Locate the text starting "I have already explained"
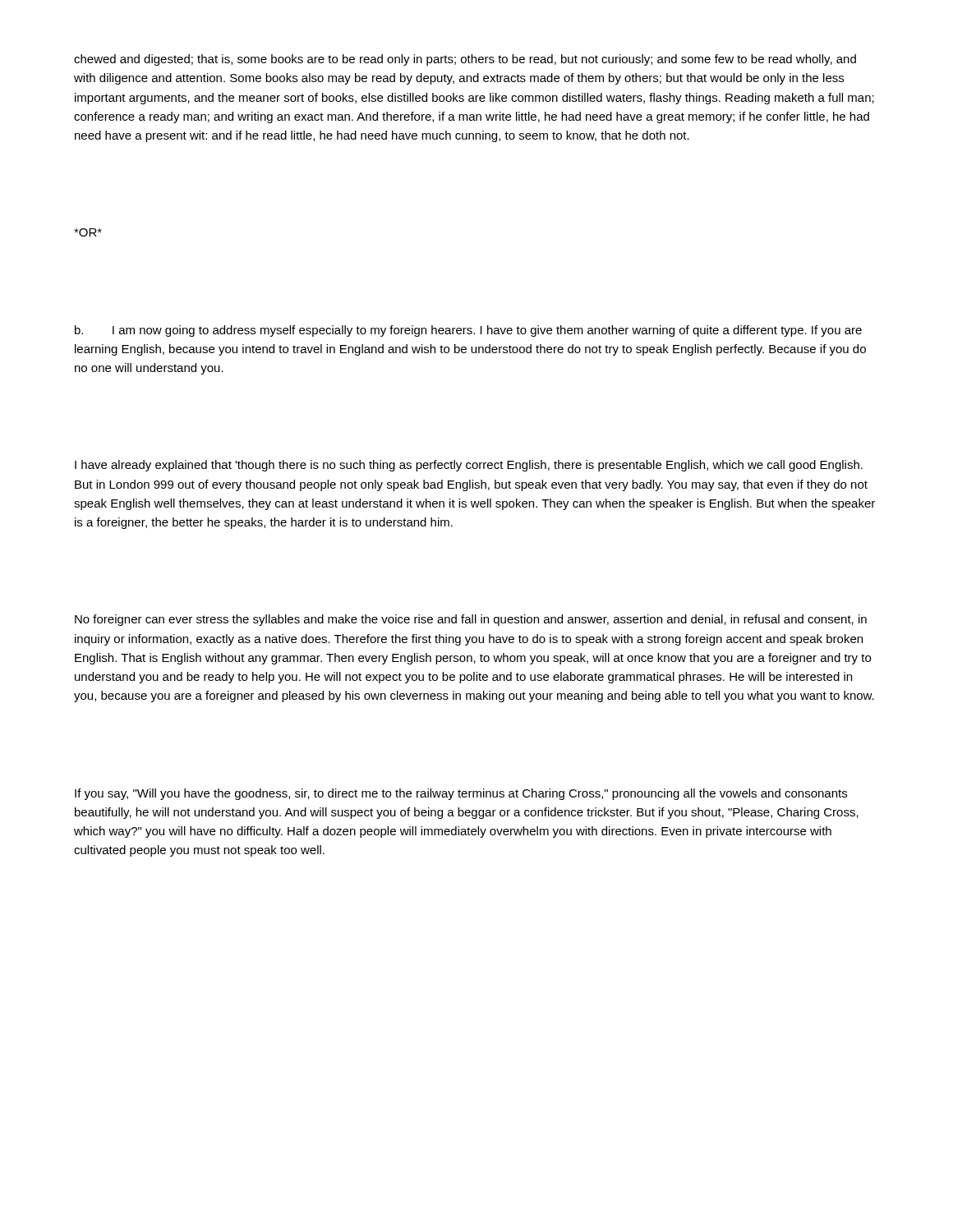953x1232 pixels. tap(475, 493)
